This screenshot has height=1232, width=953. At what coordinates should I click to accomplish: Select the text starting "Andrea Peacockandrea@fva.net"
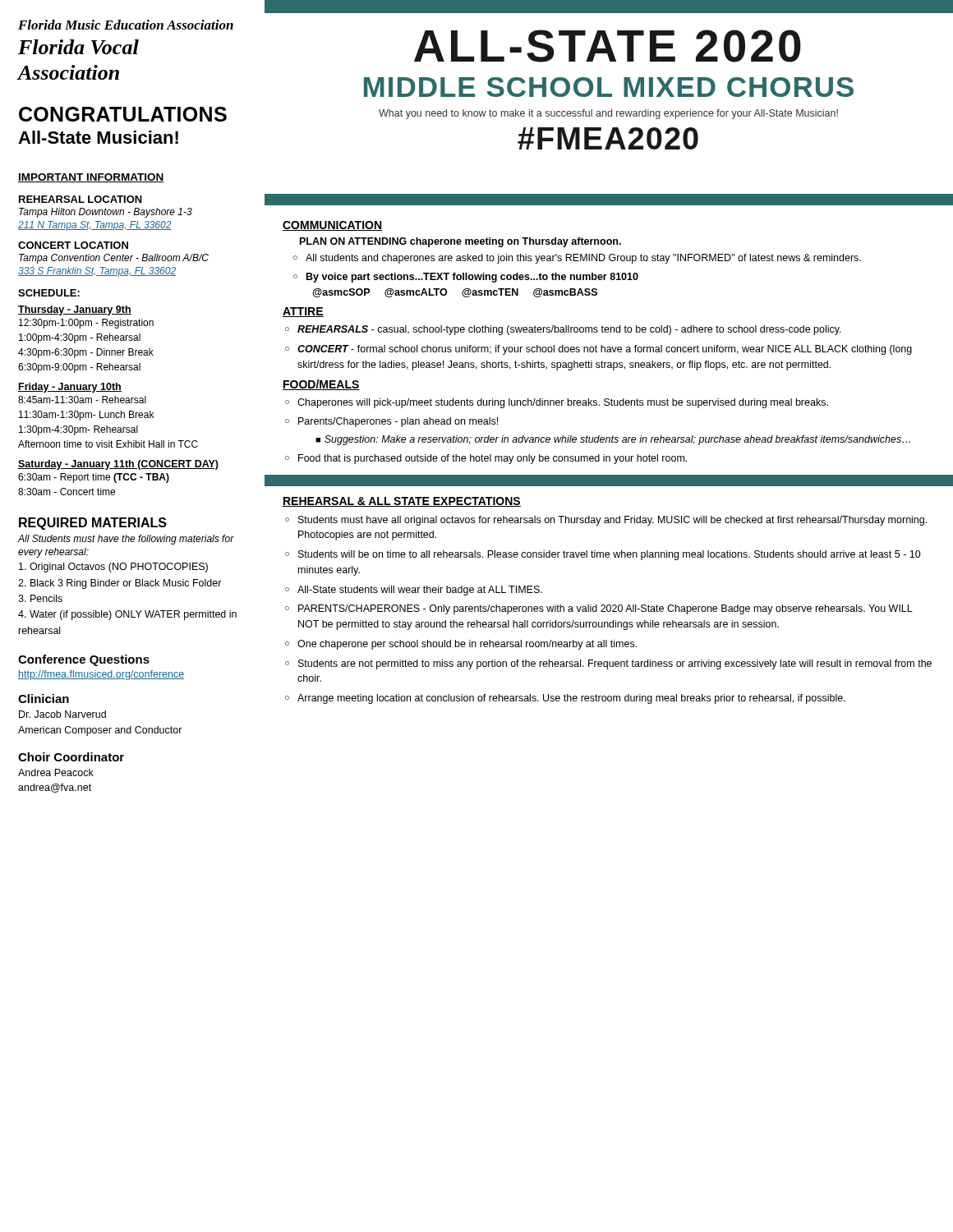[56, 780]
